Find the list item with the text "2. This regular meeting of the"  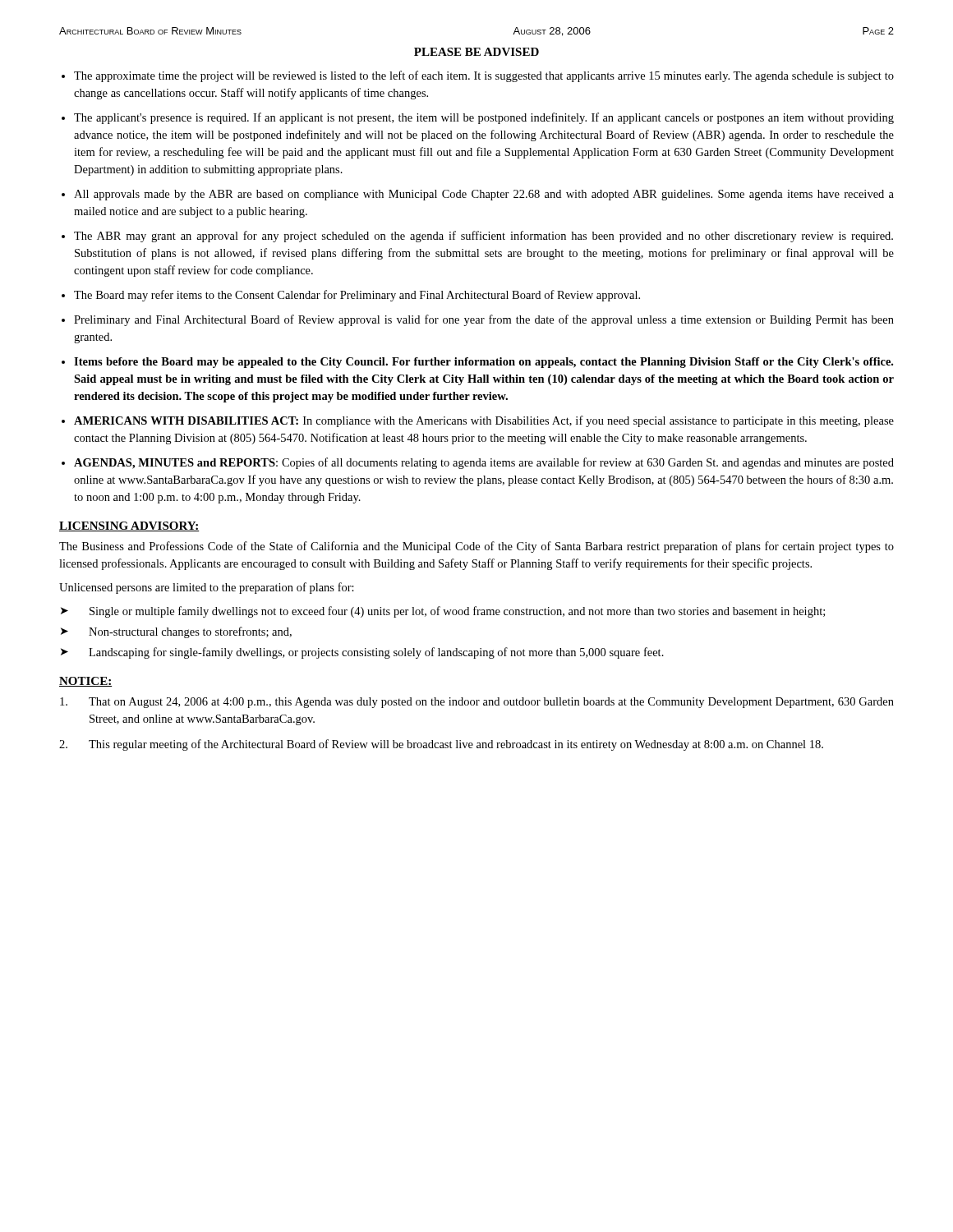476,745
